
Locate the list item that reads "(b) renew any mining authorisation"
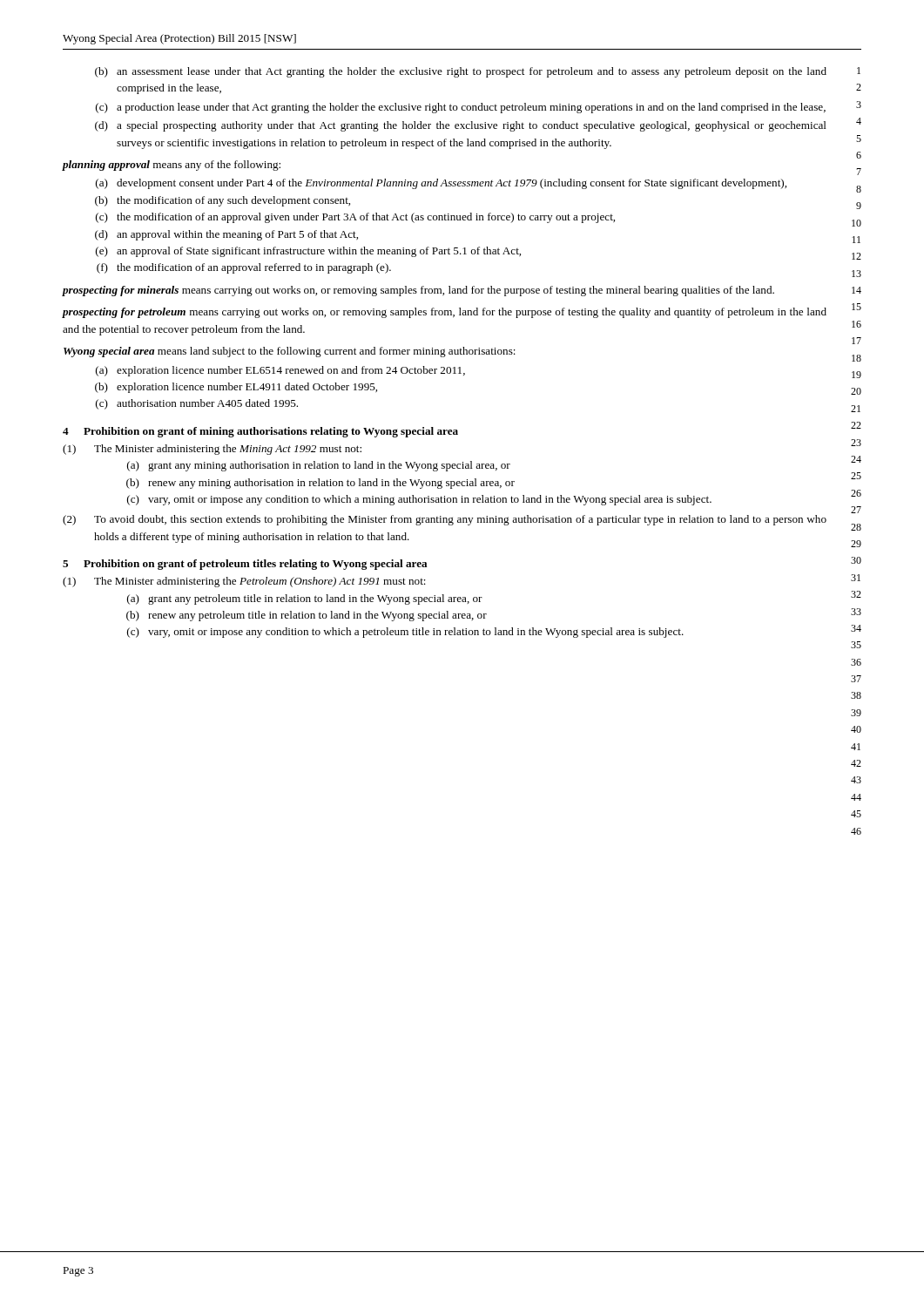(x=460, y=482)
